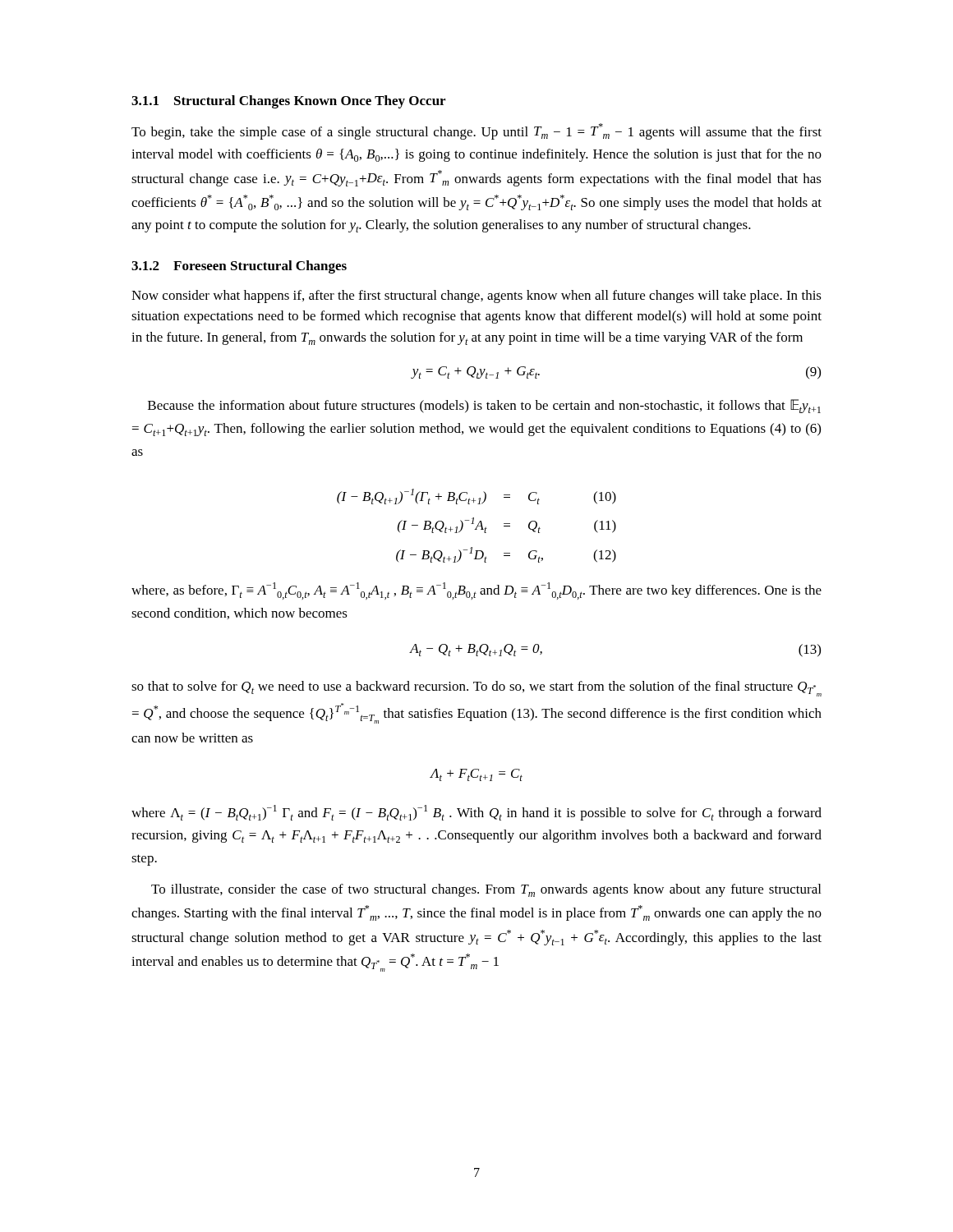Point to the text block starting "Λt + FtCt+1 = Ct"

coord(476,775)
